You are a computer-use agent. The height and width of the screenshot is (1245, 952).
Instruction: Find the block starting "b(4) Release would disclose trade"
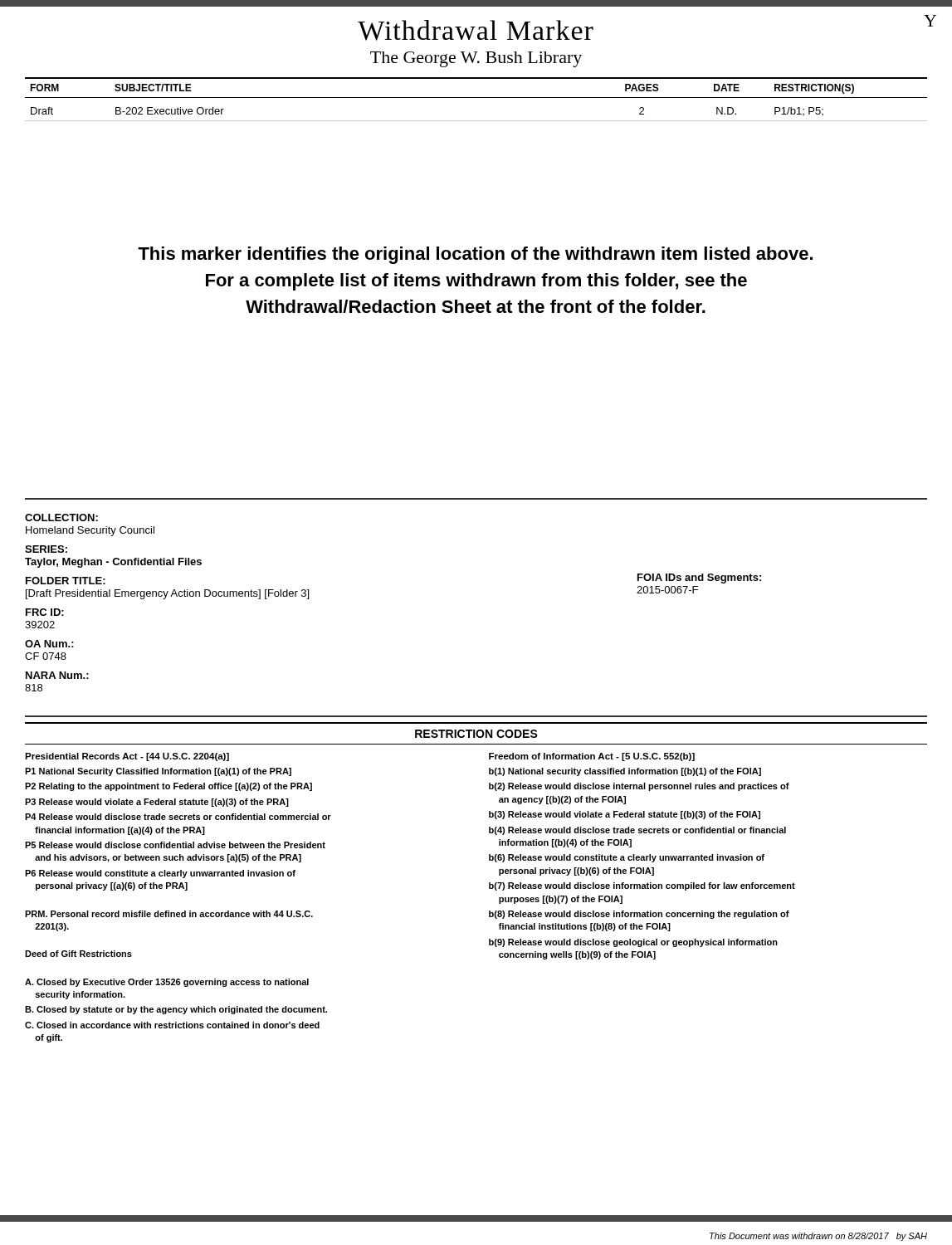click(x=637, y=836)
